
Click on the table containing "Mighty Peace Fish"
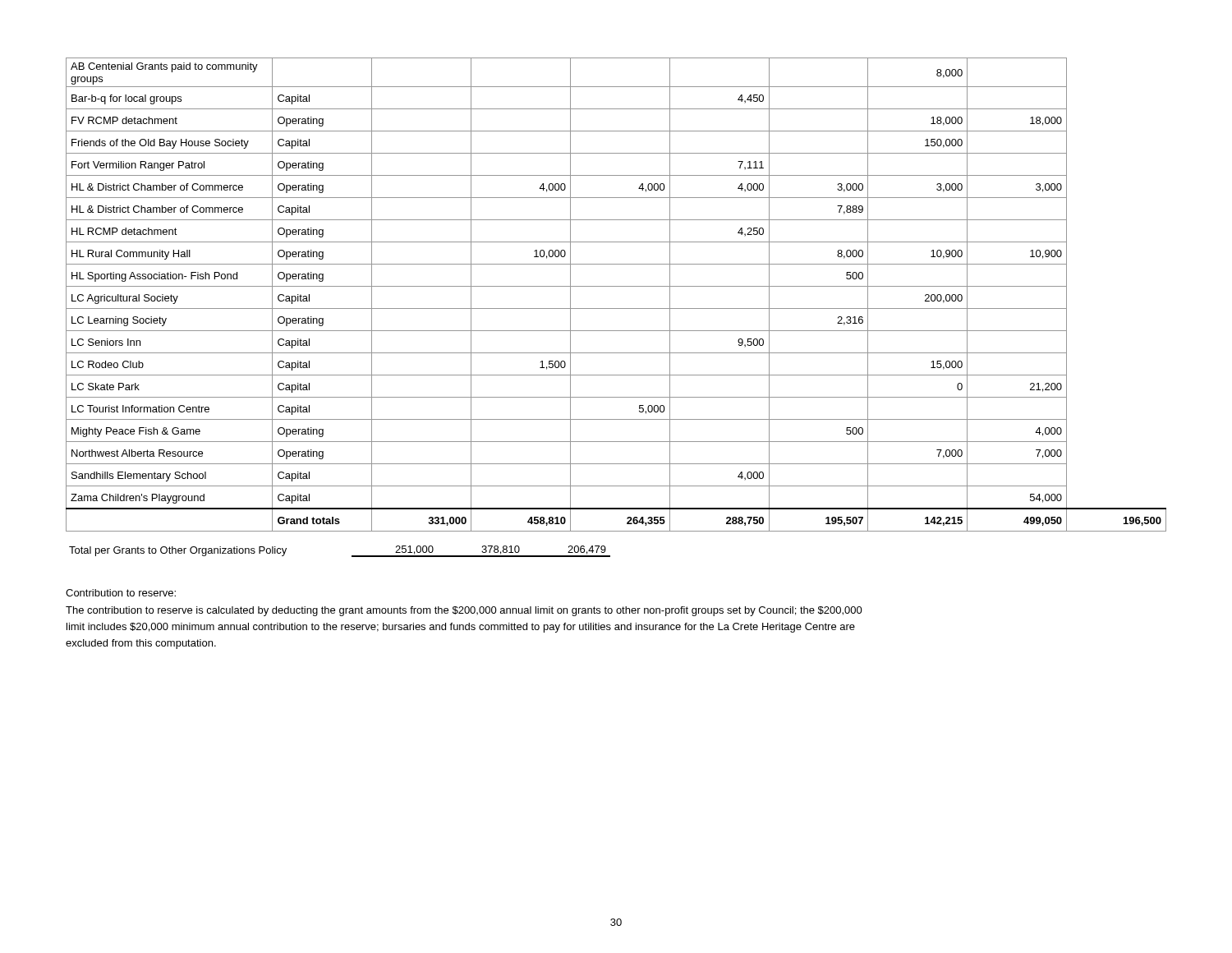coord(616,295)
